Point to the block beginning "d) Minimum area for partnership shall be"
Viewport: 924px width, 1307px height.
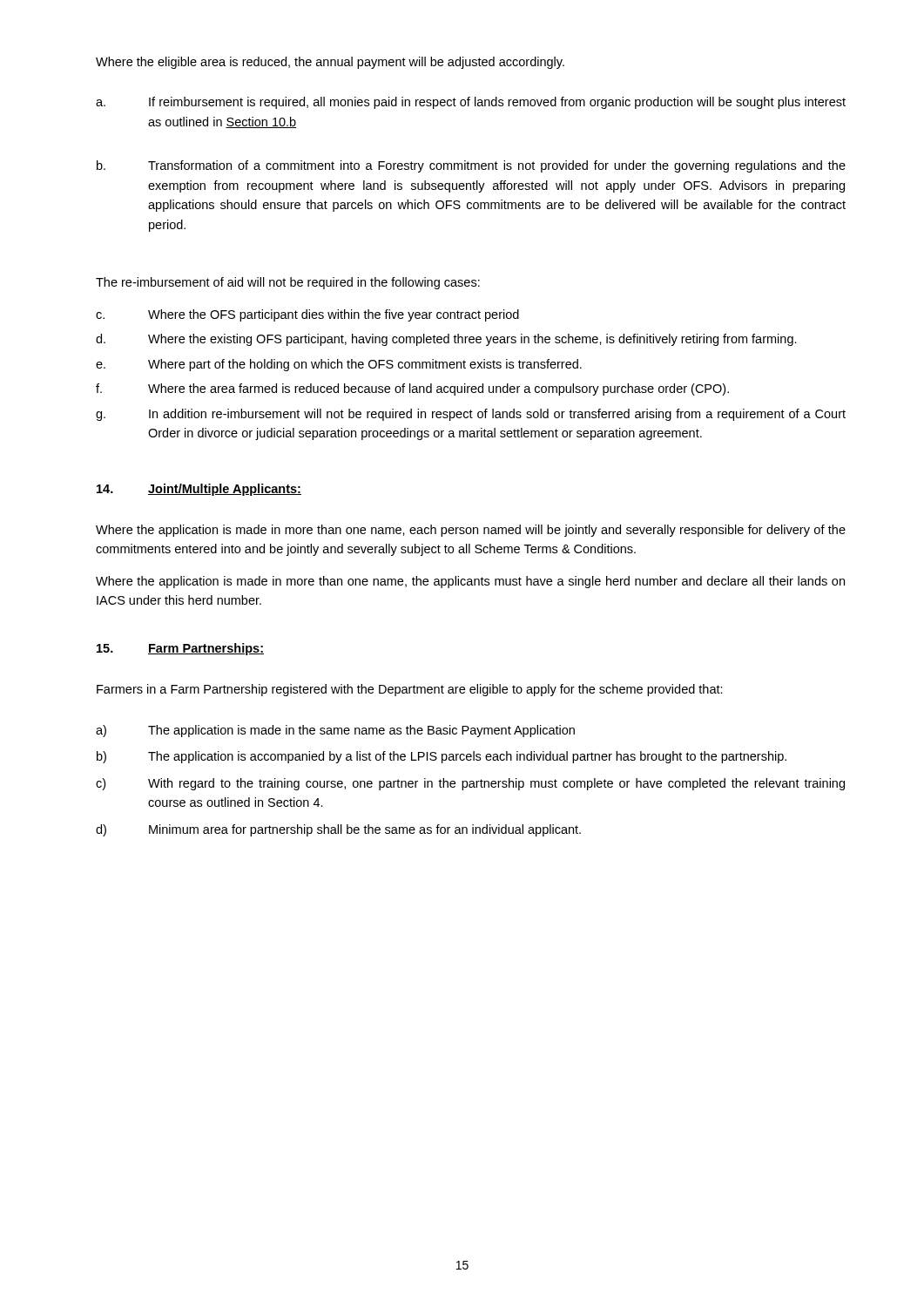click(471, 830)
